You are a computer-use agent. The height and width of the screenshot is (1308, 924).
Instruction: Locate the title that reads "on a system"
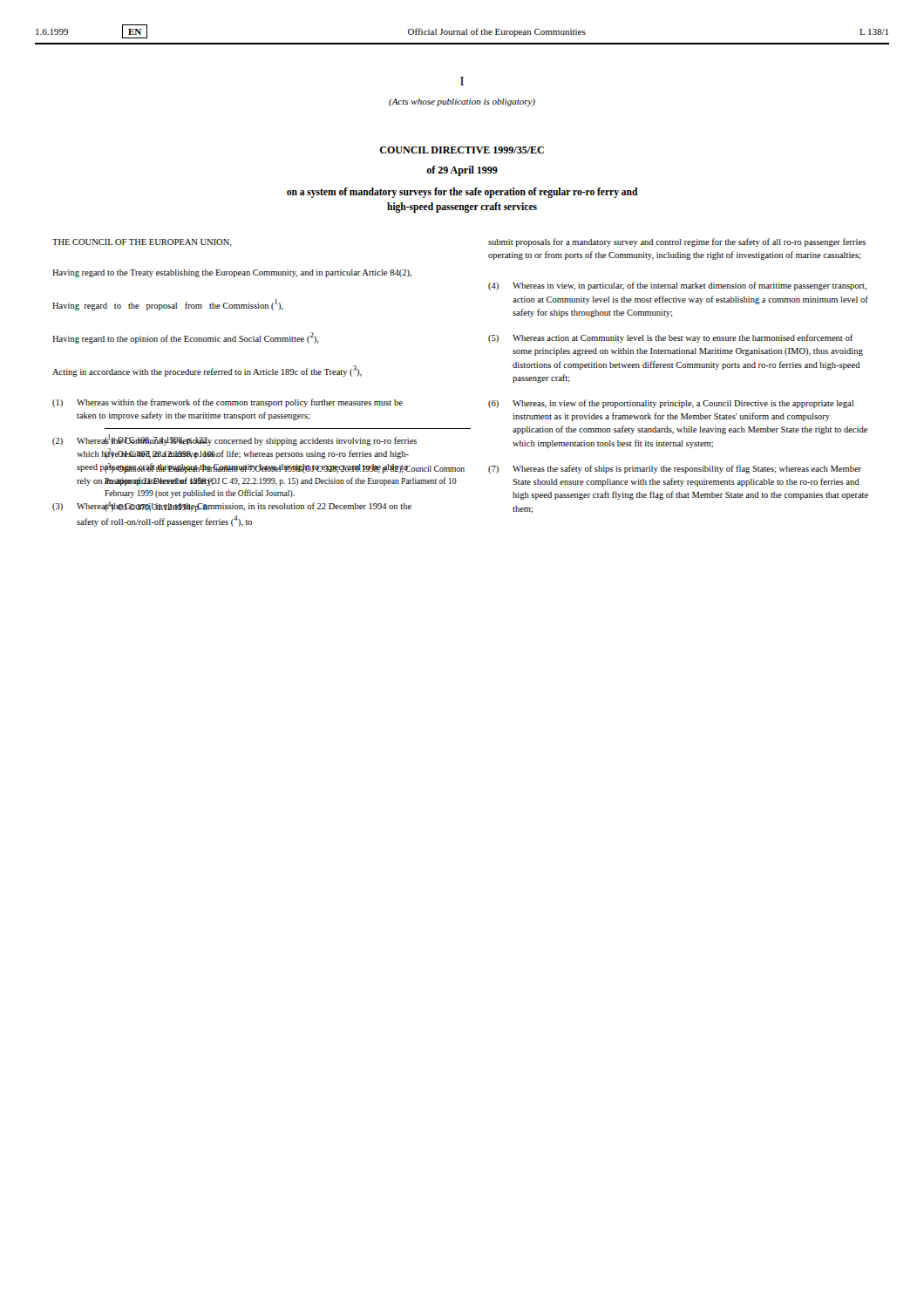click(x=462, y=199)
